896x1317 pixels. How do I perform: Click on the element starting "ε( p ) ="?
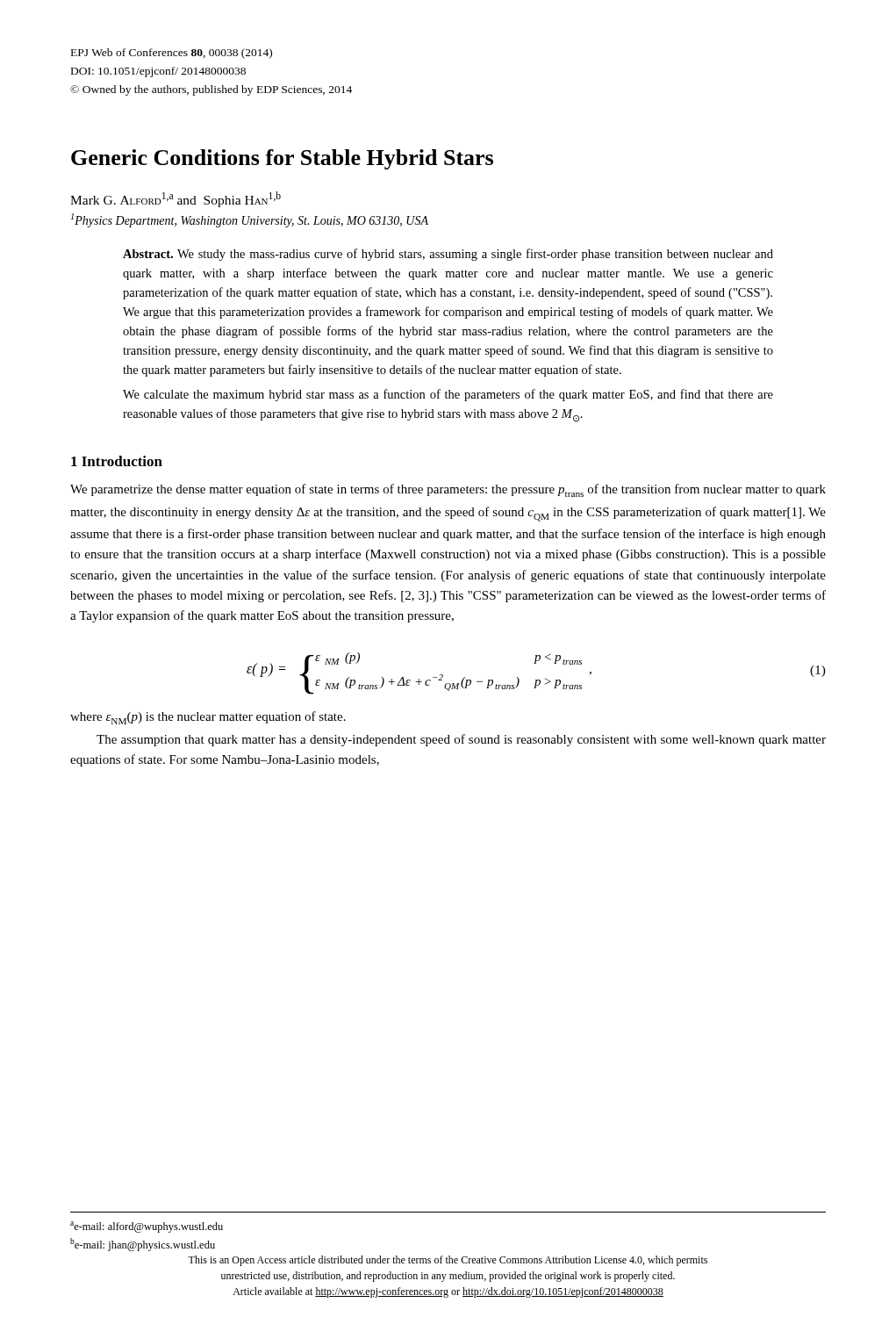coord(523,670)
